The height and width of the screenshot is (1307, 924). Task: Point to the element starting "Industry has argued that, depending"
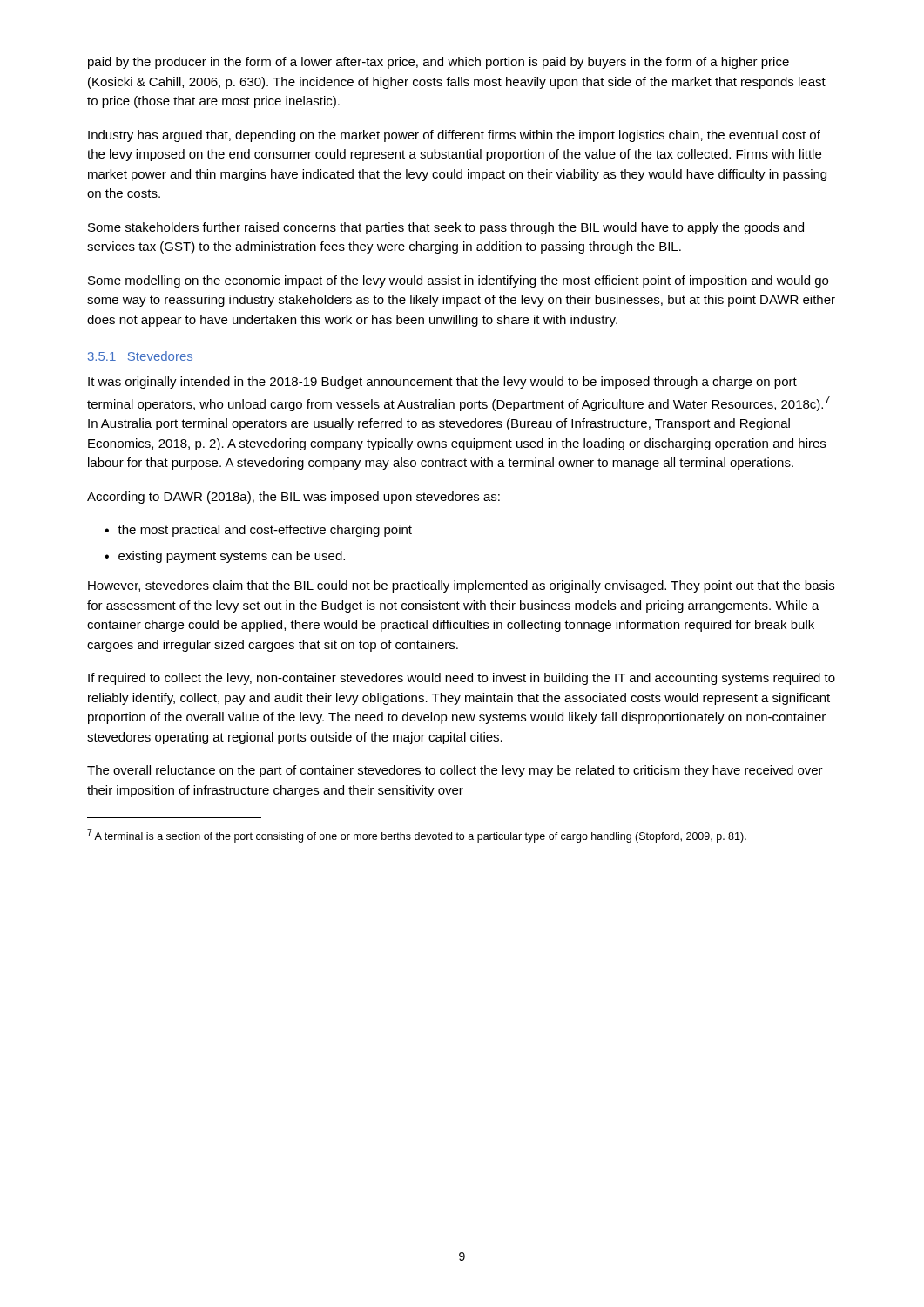click(x=457, y=164)
